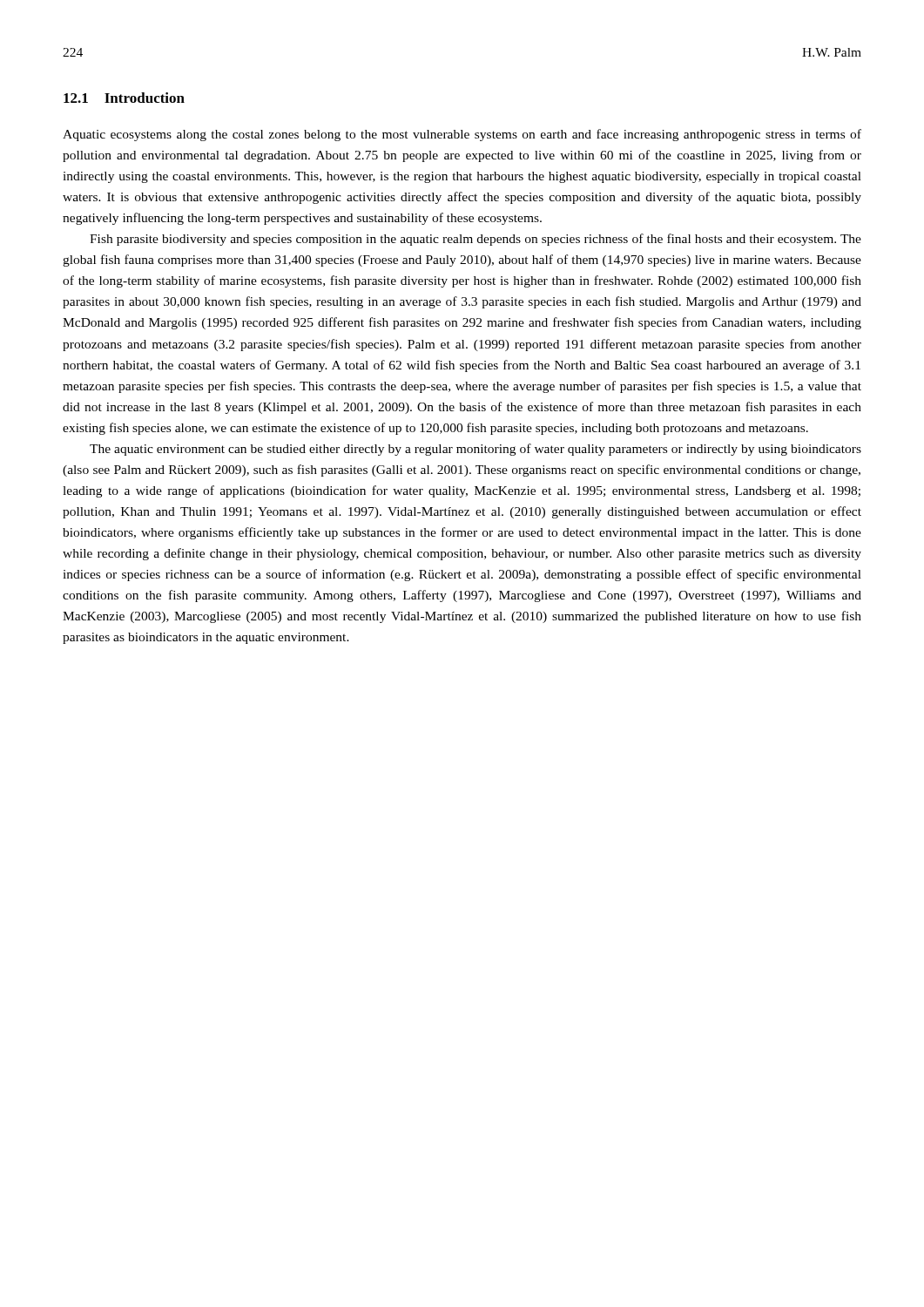Click on the text block with the text "The aquatic environment can be studied"
924x1307 pixels.
[x=462, y=543]
